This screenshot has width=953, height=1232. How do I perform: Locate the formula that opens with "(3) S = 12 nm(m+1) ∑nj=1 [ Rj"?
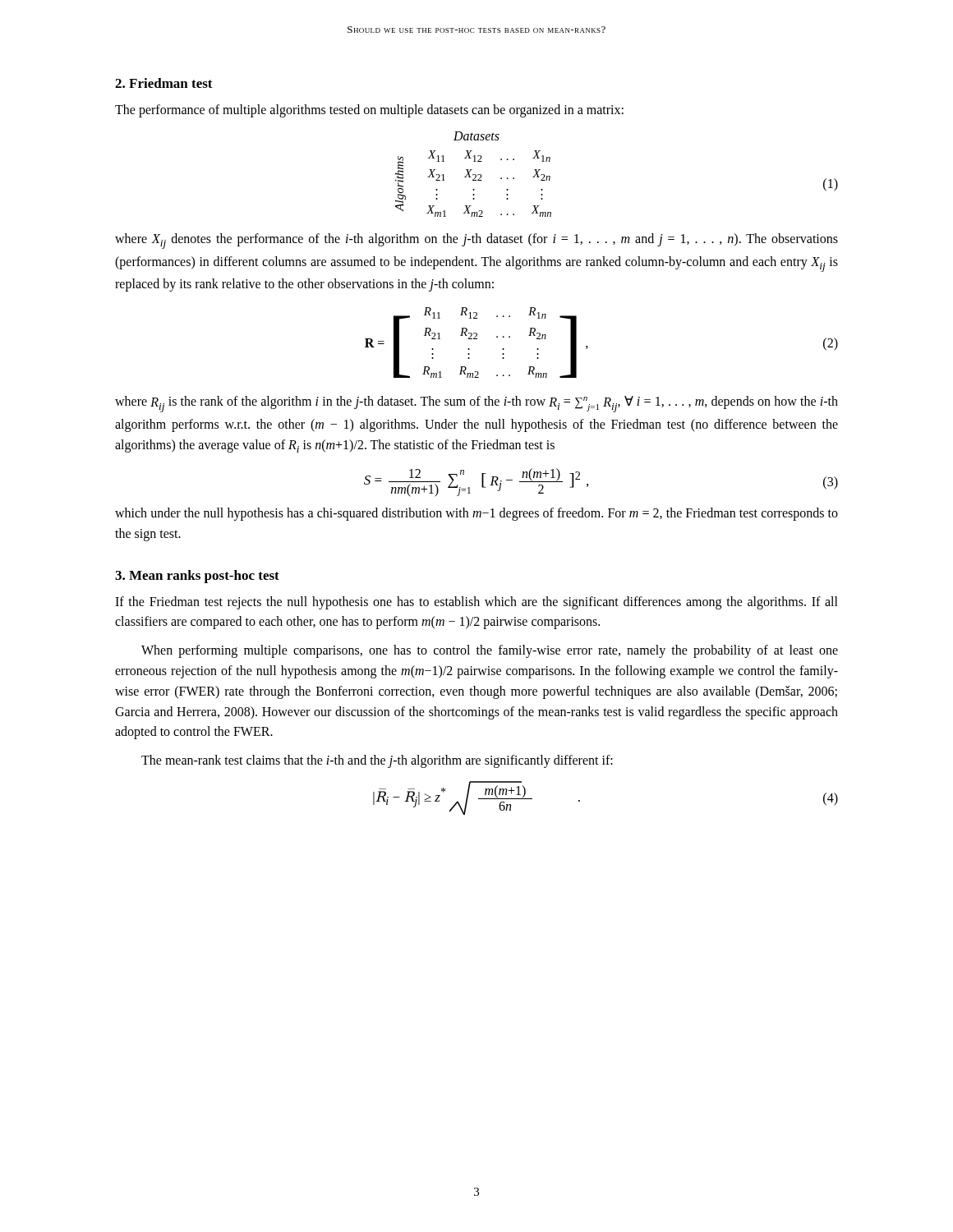(x=476, y=482)
